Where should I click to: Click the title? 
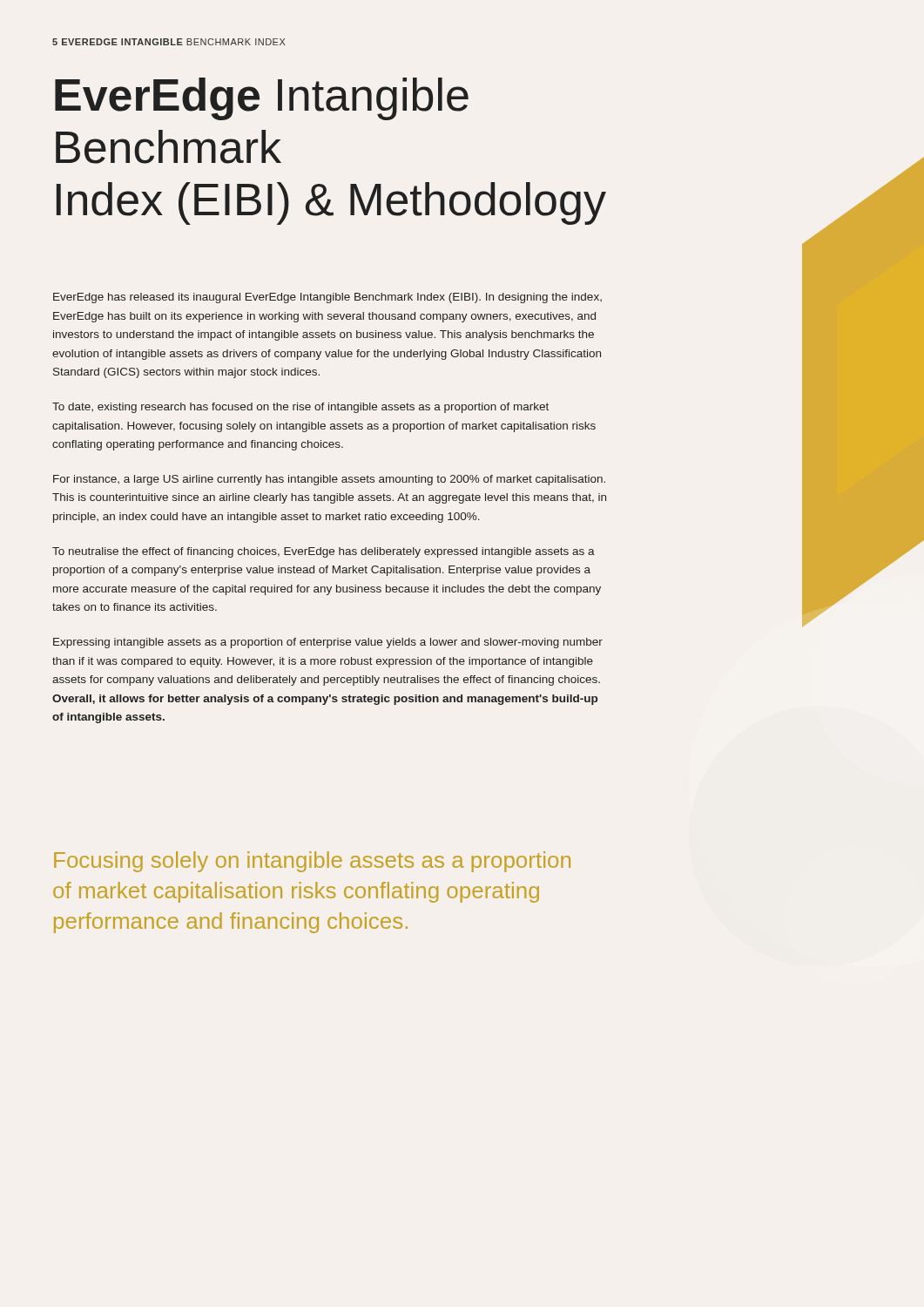click(374, 148)
